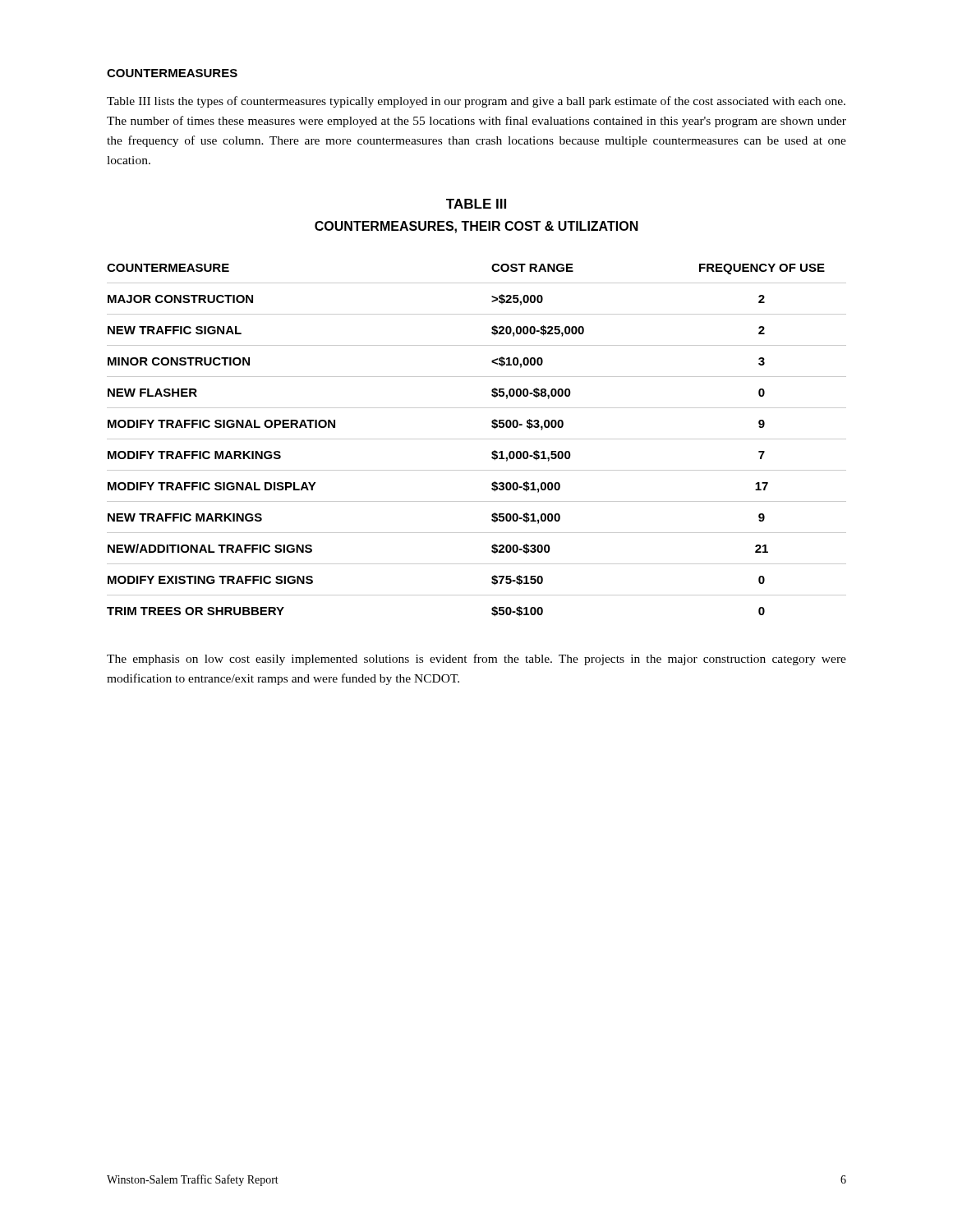Locate the section header

click(x=172, y=73)
